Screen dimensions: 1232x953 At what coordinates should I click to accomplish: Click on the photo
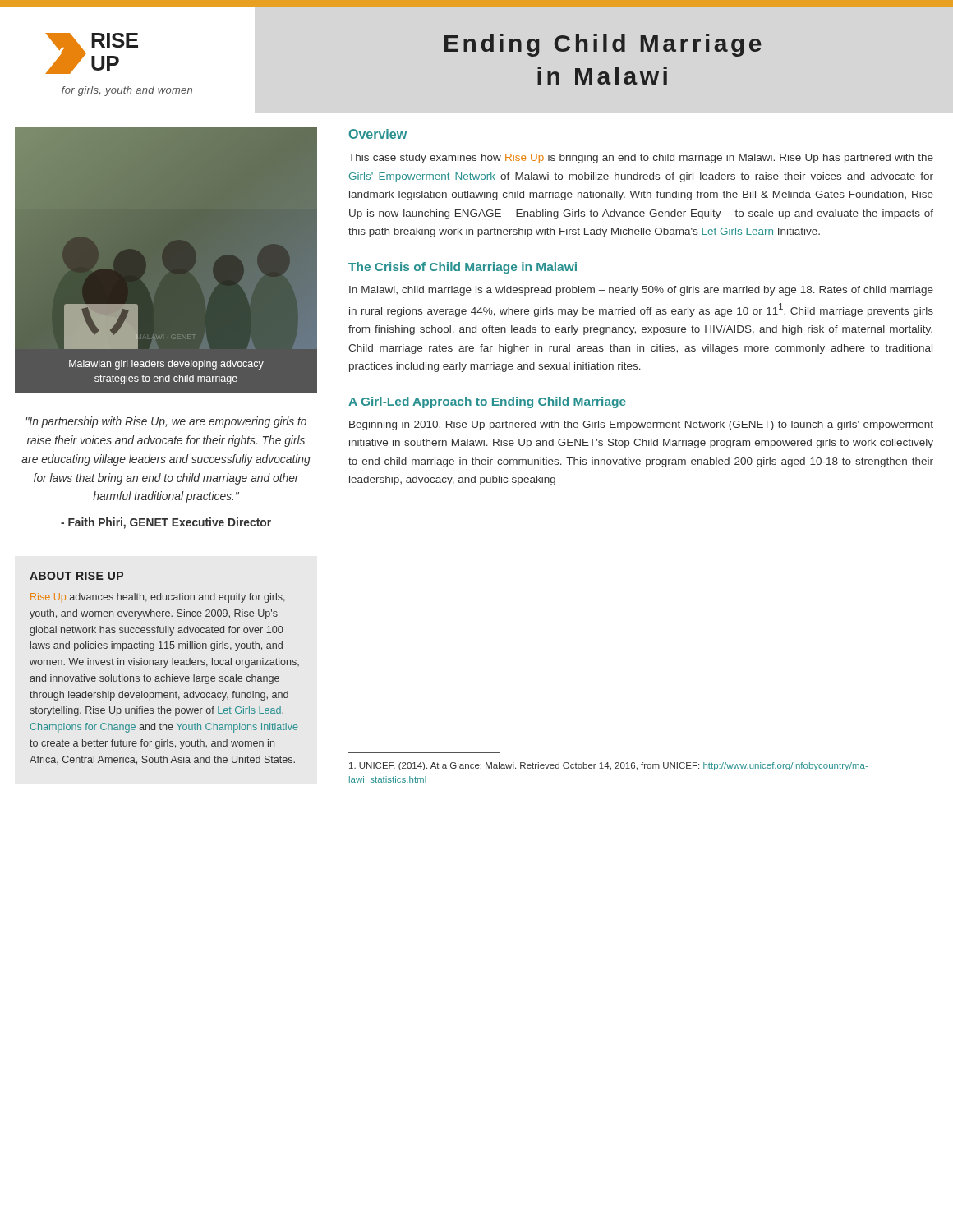pyautogui.click(x=166, y=260)
